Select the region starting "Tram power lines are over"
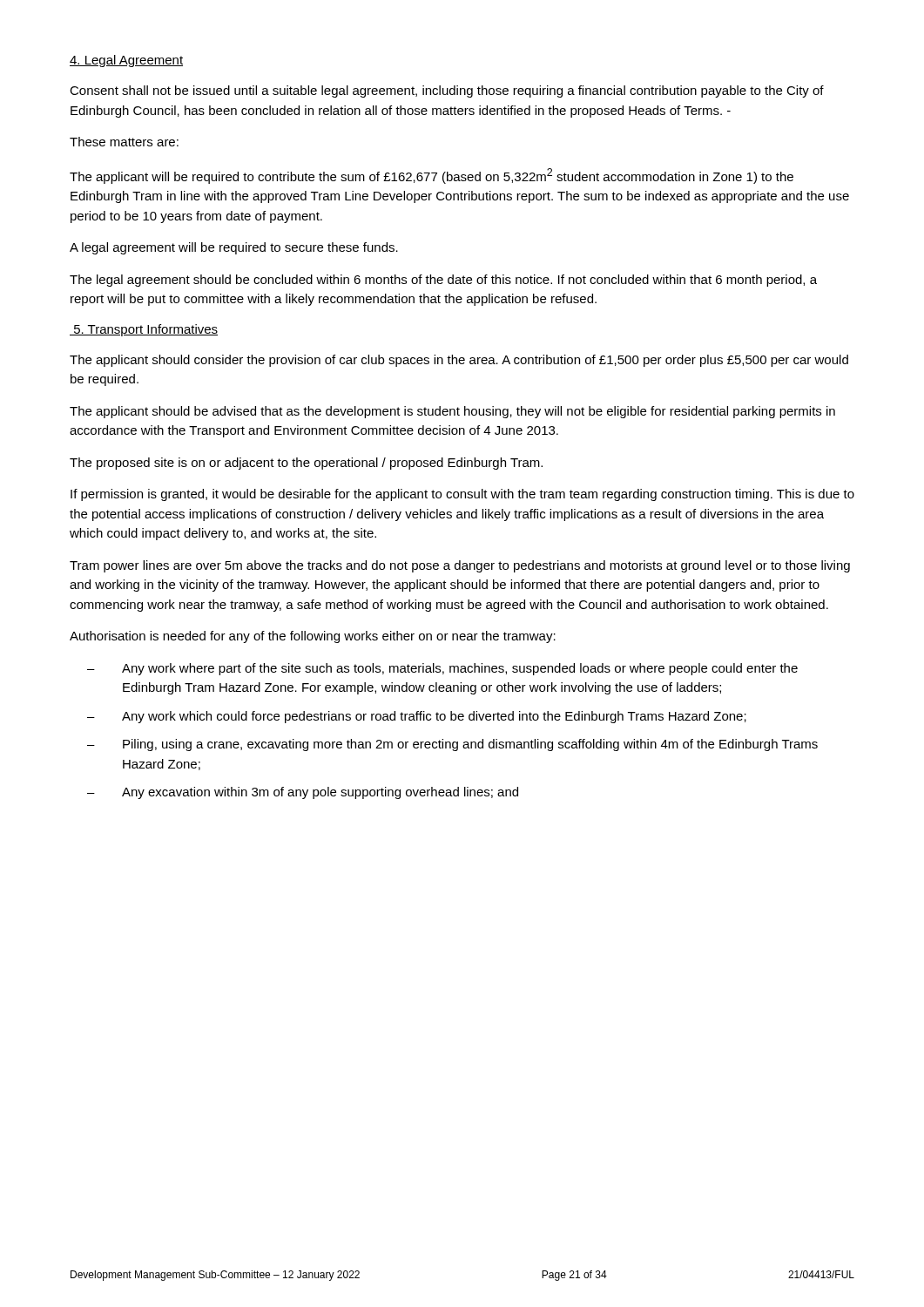Image resolution: width=924 pixels, height=1307 pixels. click(460, 584)
